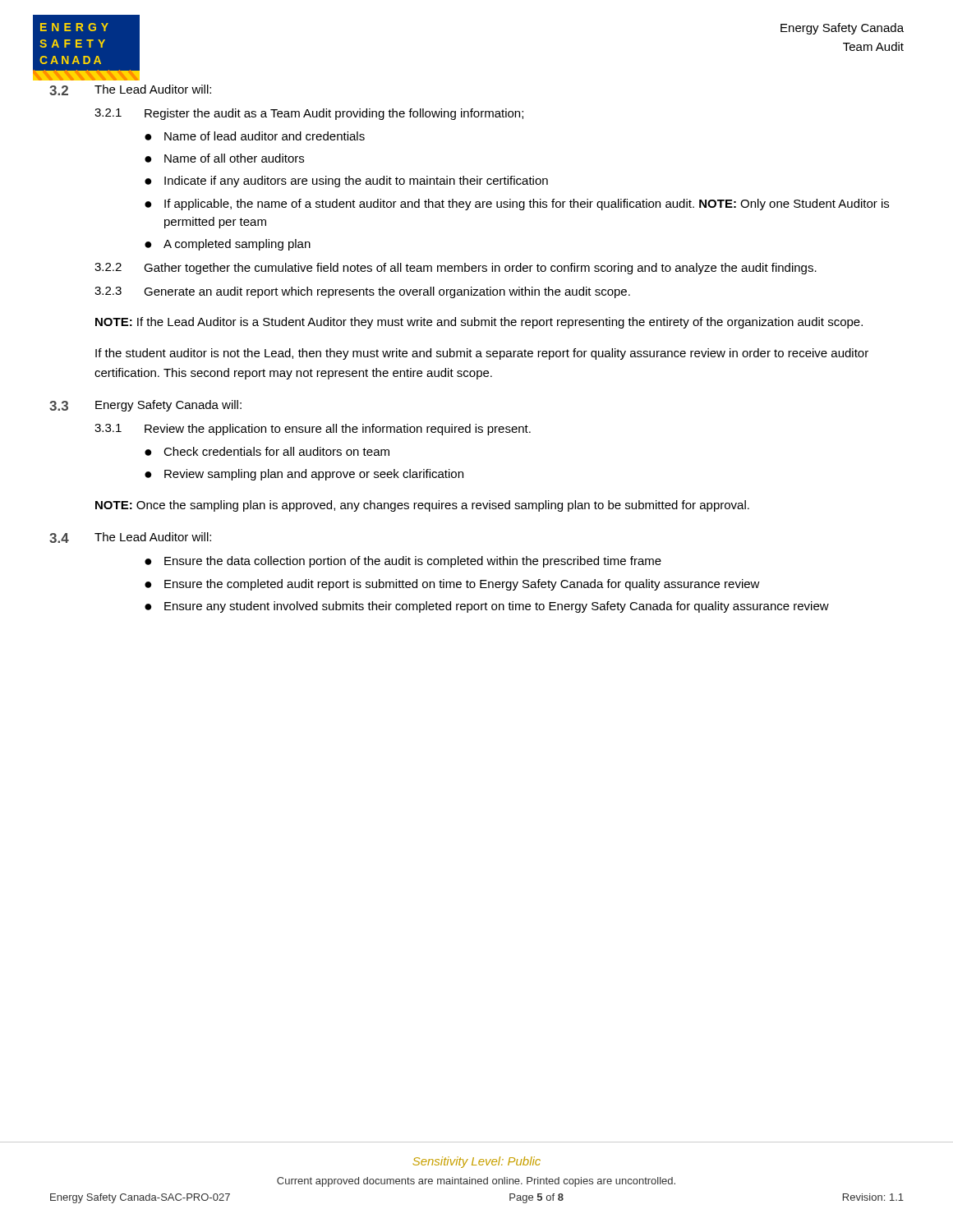Screen dimensions: 1232x953
Task: Find the block on this page that starts "3.3.1 Review the application"
Action: click(x=499, y=429)
